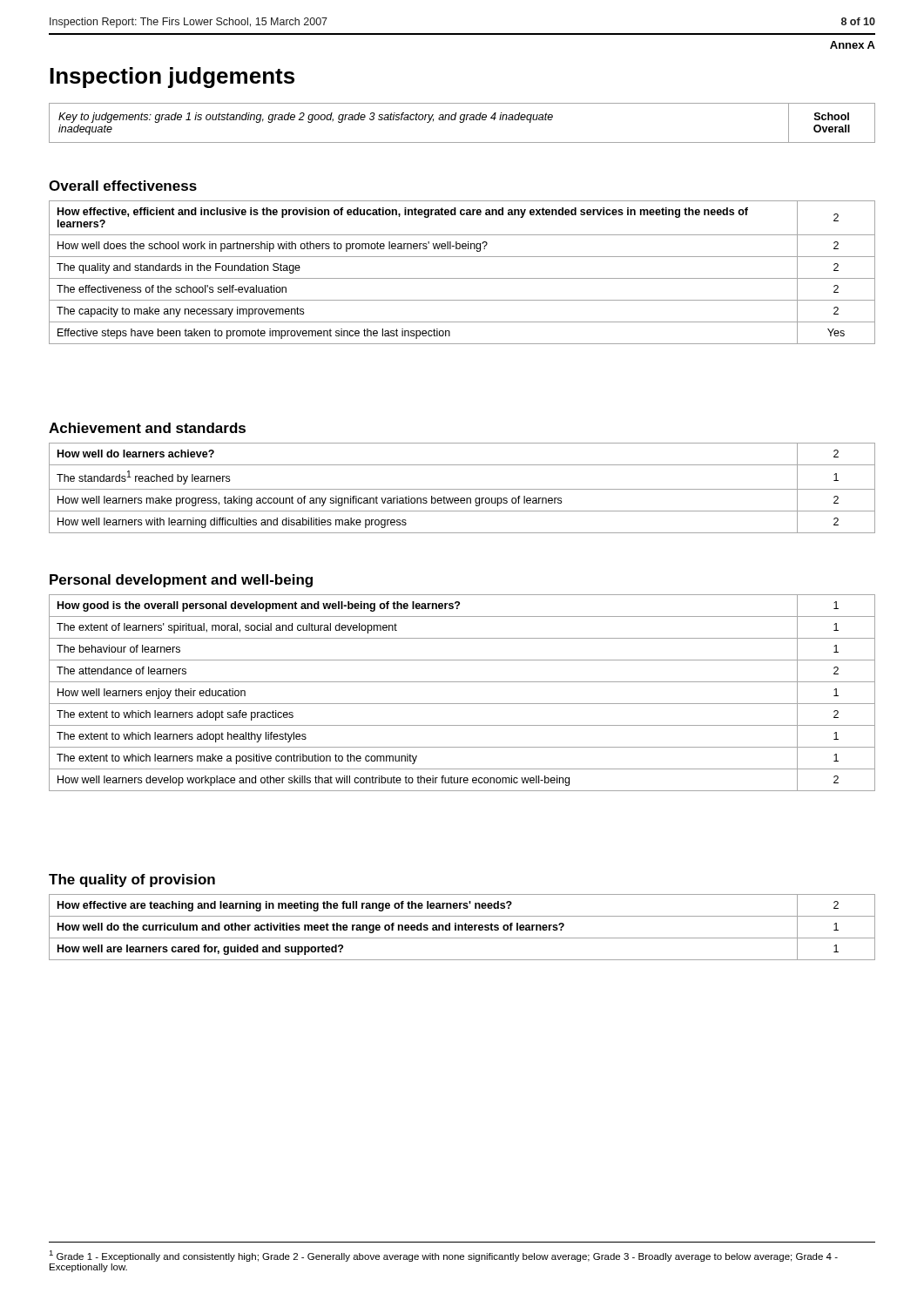
Task: Click the passage that begins "1 Grade 1 - Exceptionally"
Action: 443,1260
